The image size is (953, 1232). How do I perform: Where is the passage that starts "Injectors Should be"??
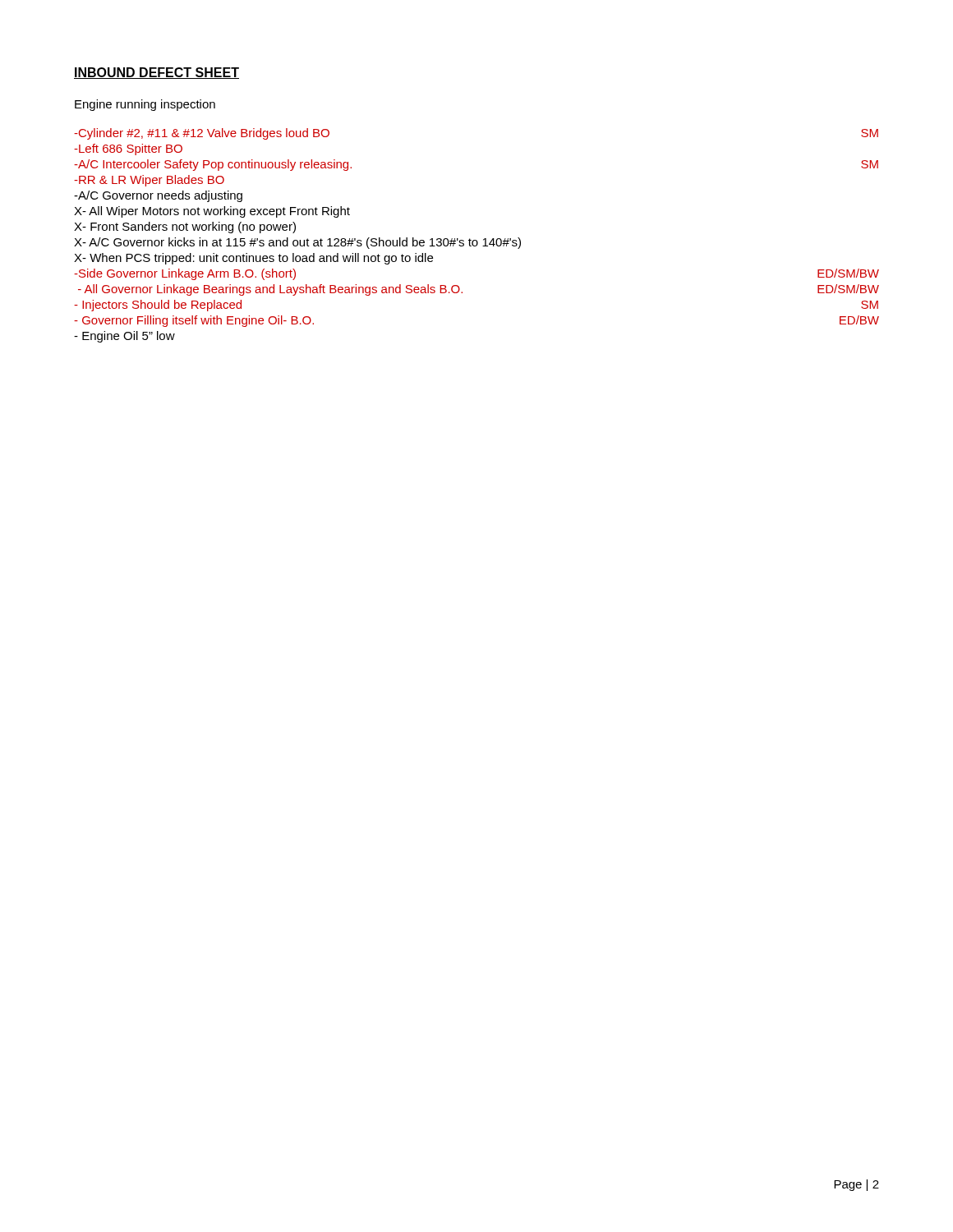(x=155, y=305)
